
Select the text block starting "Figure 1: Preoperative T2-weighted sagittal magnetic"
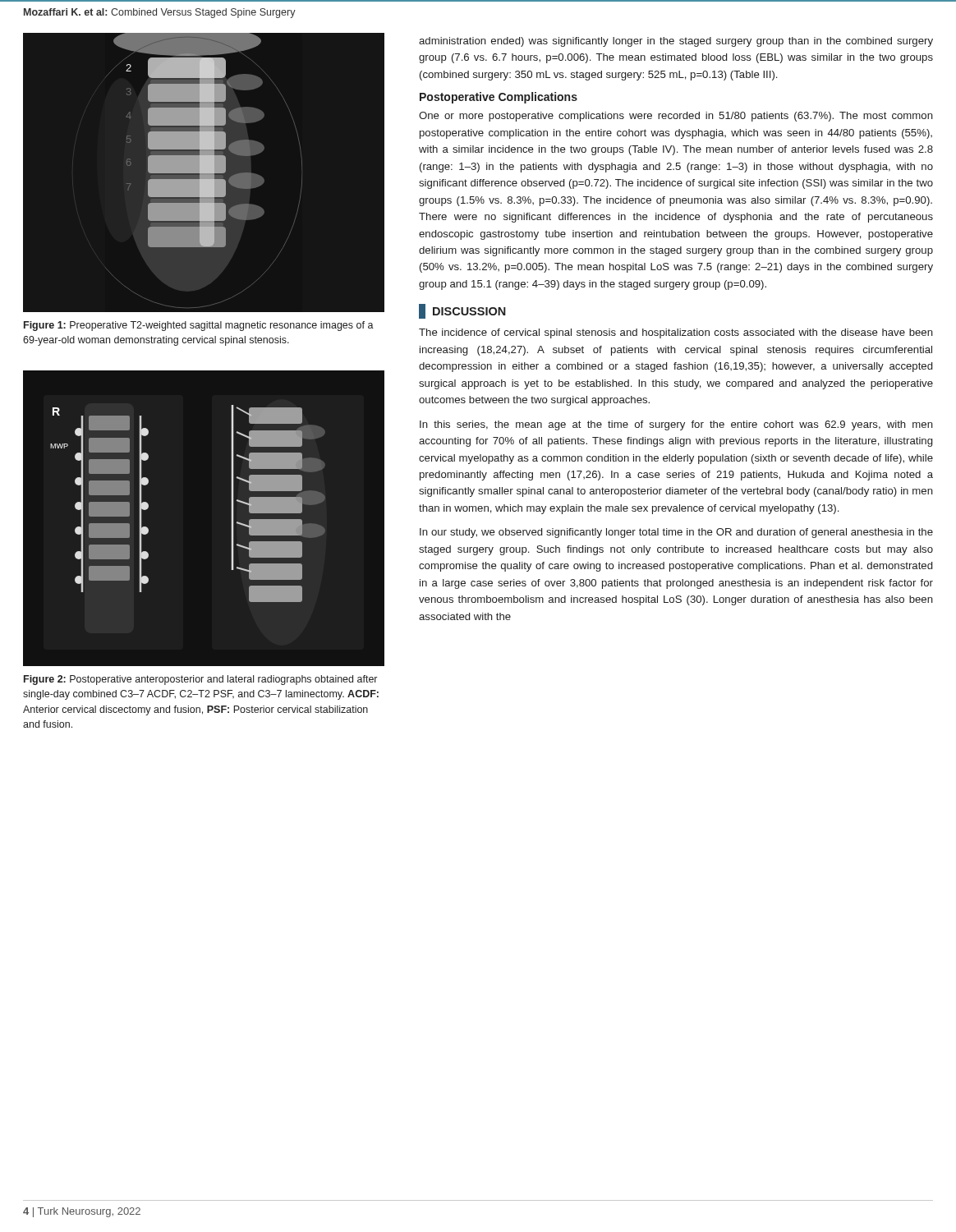pos(198,333)
